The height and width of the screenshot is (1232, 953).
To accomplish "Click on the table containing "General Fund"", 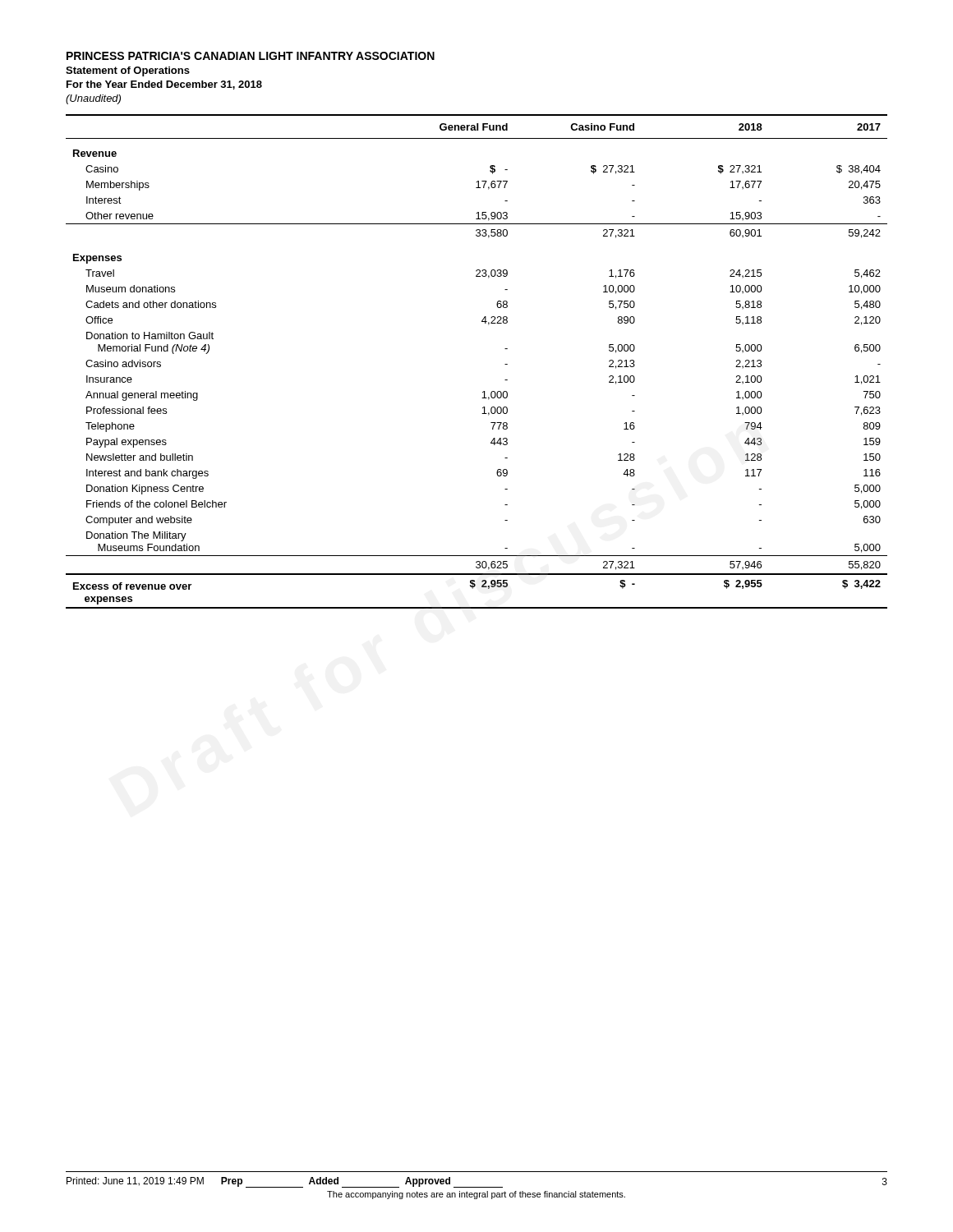I will tap(476, 361).
